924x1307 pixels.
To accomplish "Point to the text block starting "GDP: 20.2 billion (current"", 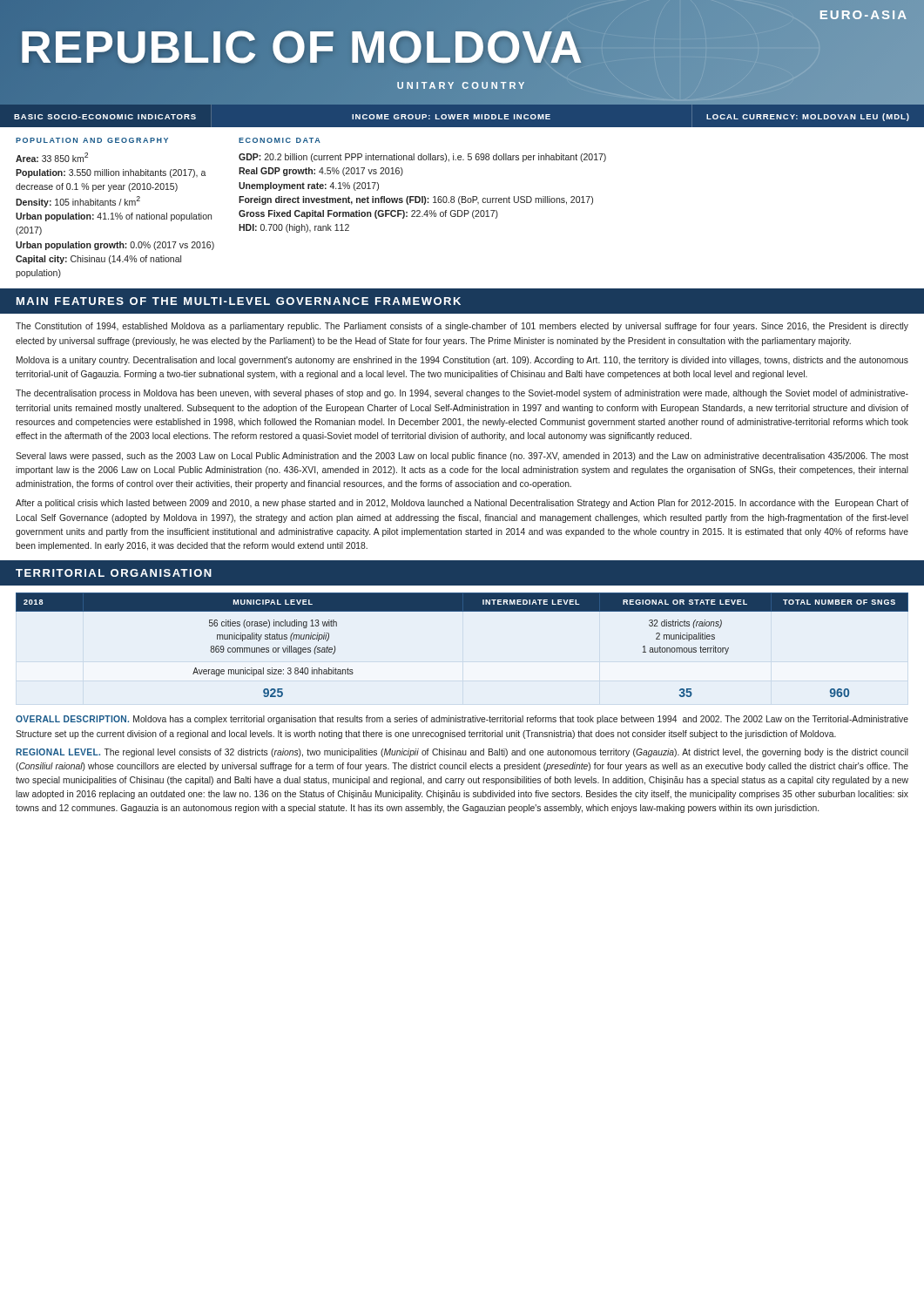I will tap(422, 192).
